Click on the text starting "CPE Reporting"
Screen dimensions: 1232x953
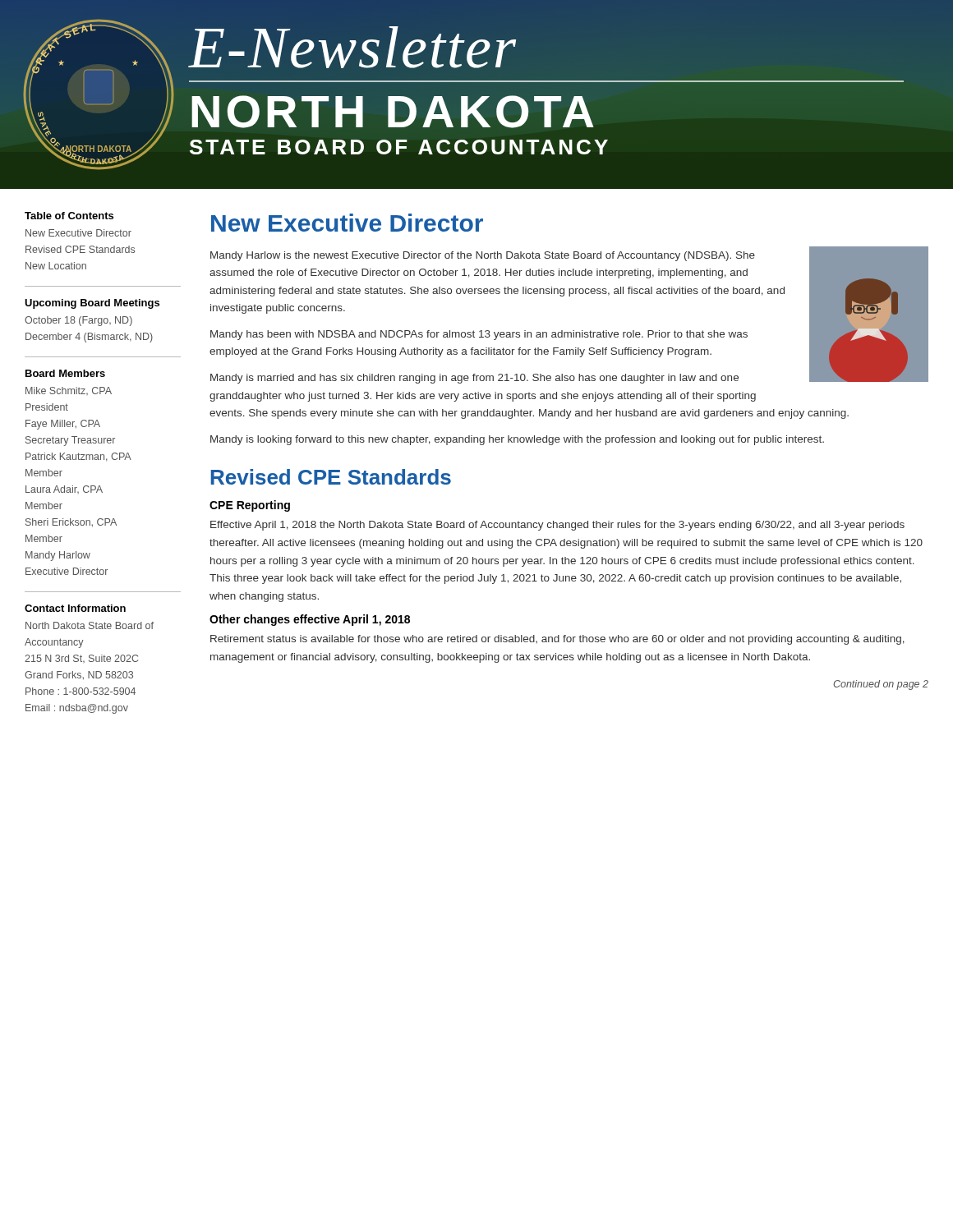250,505
